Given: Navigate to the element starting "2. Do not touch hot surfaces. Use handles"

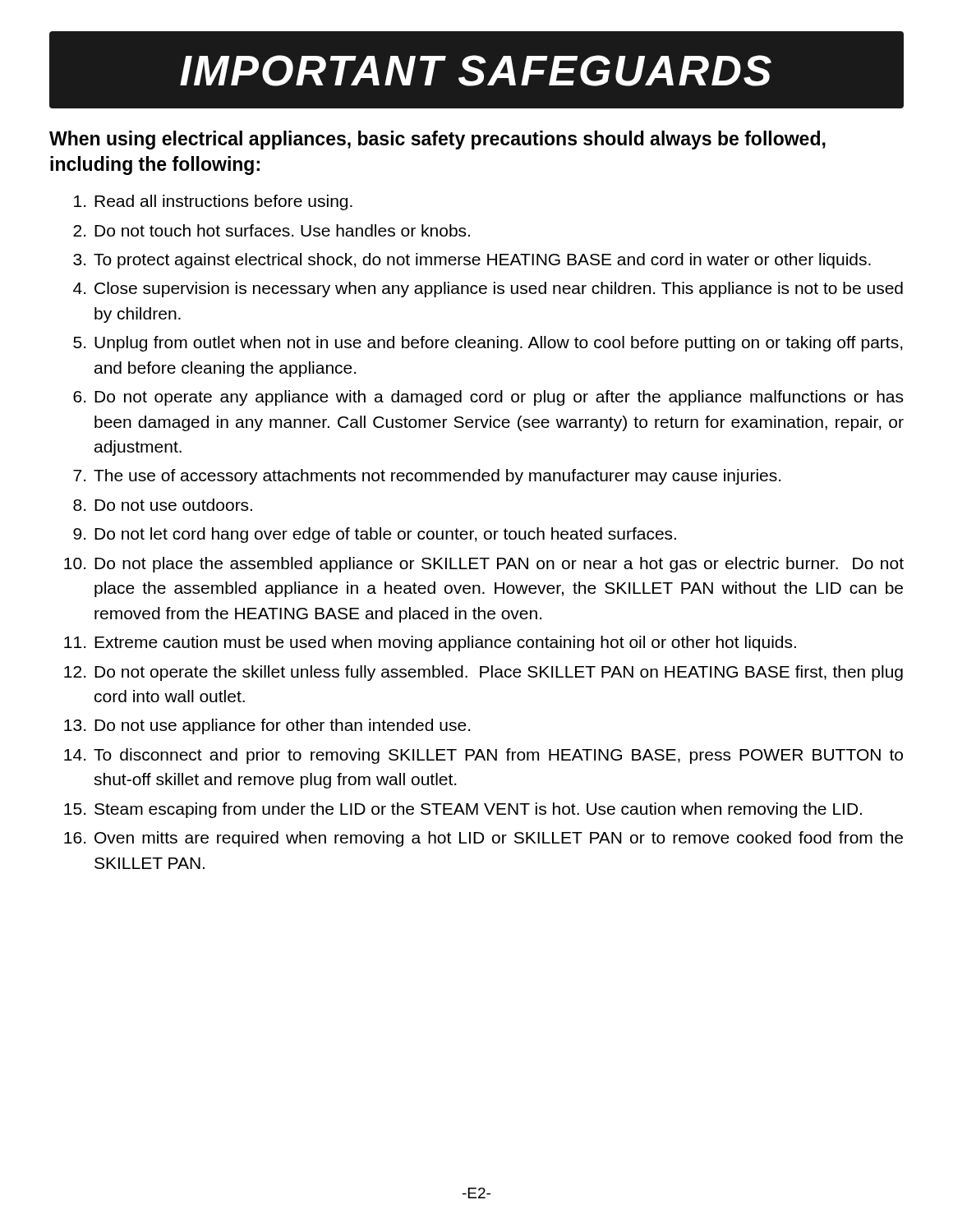Looking at the screenshot, I should point(476,231).
